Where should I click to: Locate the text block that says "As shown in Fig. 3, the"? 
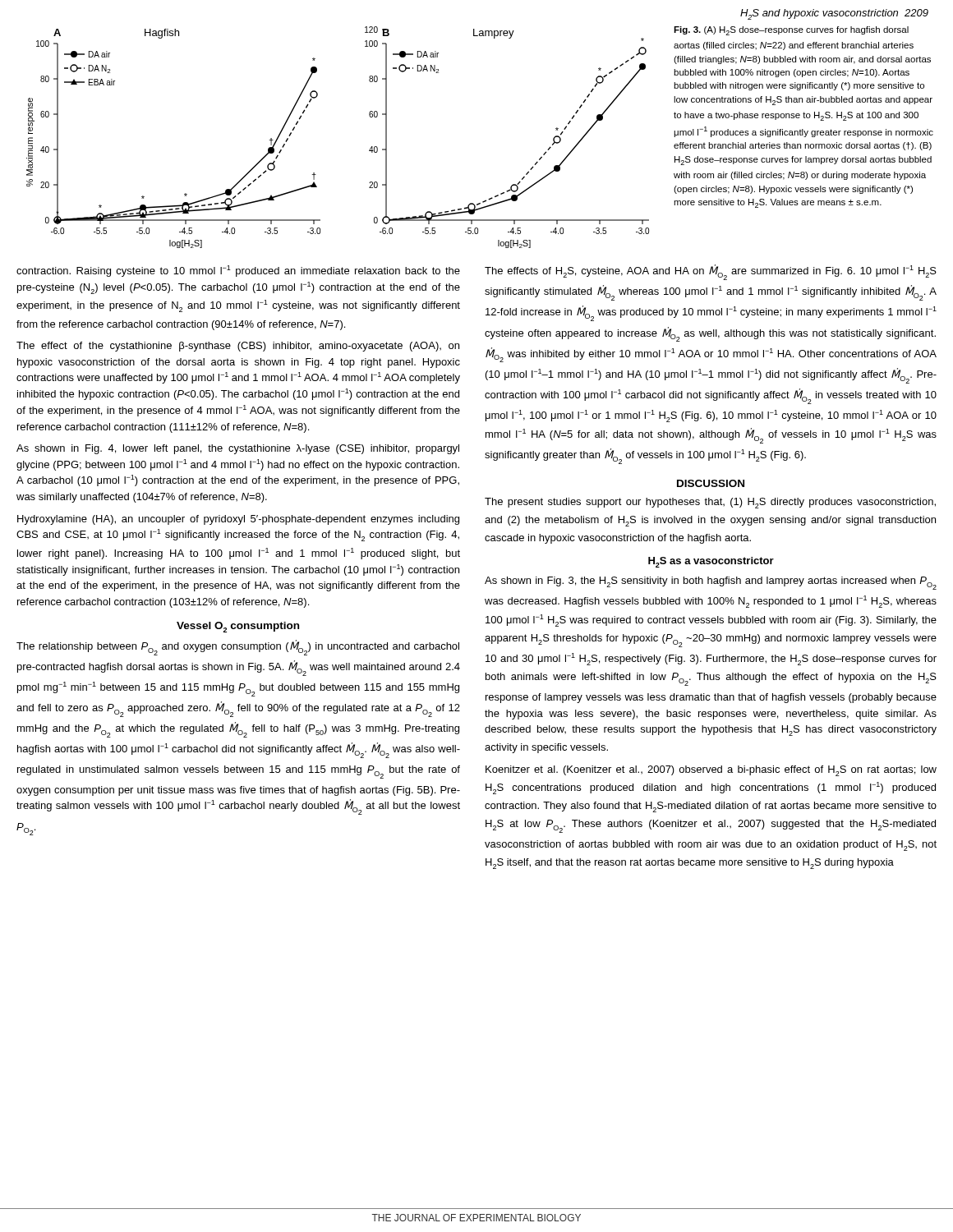tap(711, 664)
